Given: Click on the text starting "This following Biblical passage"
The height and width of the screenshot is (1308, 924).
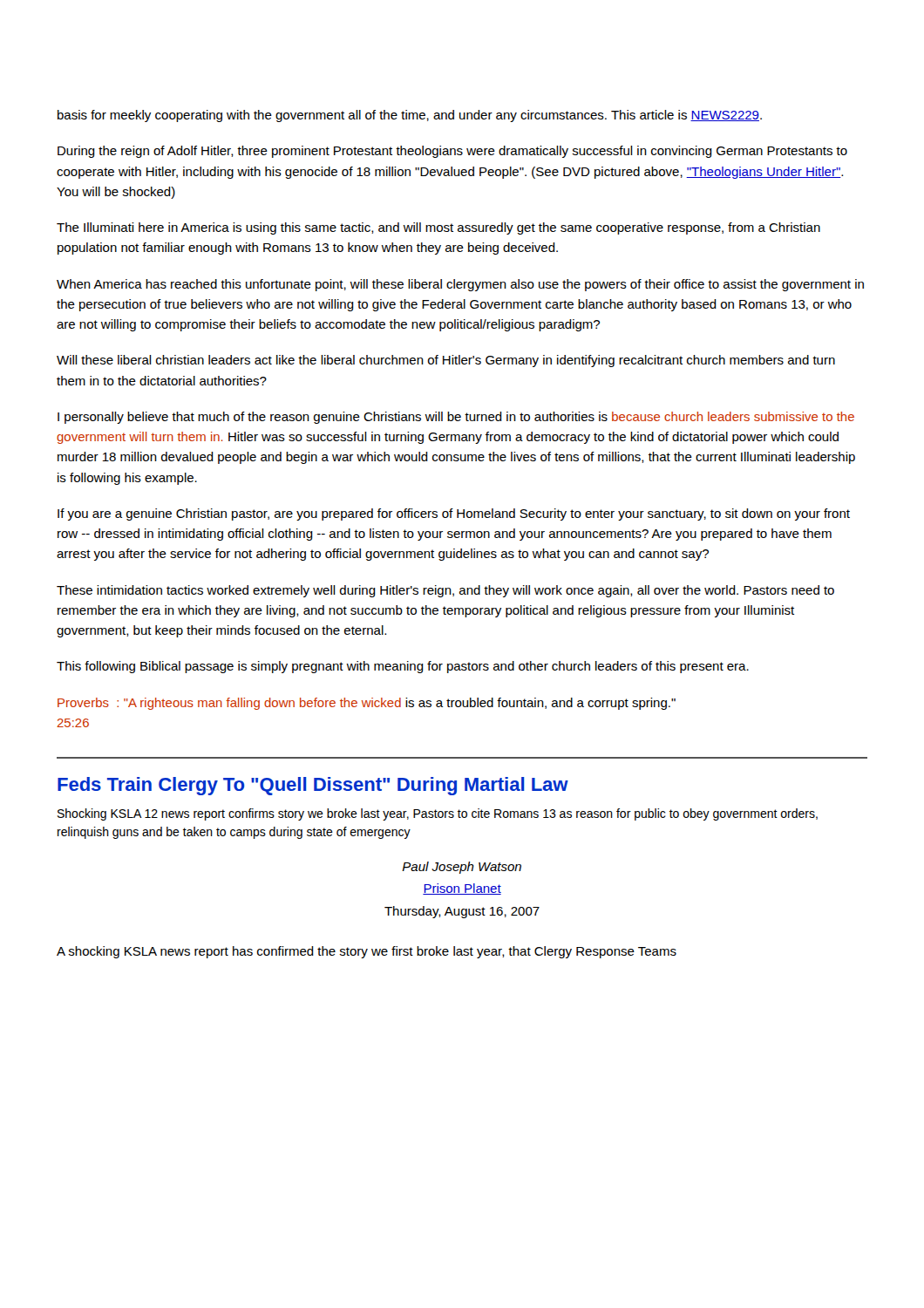Looking at the screenshot, I should tap(403, 666).
